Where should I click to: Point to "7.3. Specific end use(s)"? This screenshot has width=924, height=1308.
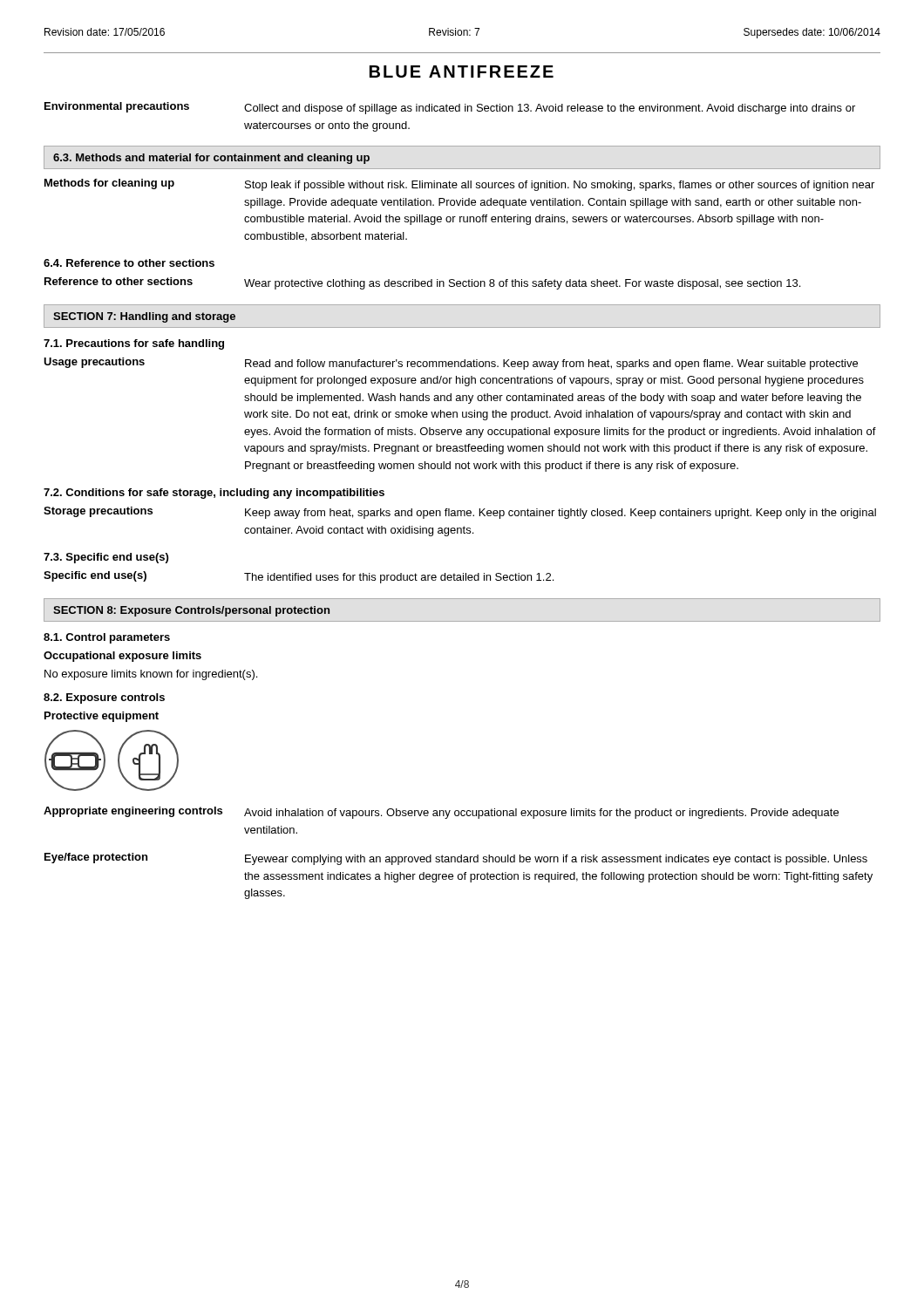(106, 557)
